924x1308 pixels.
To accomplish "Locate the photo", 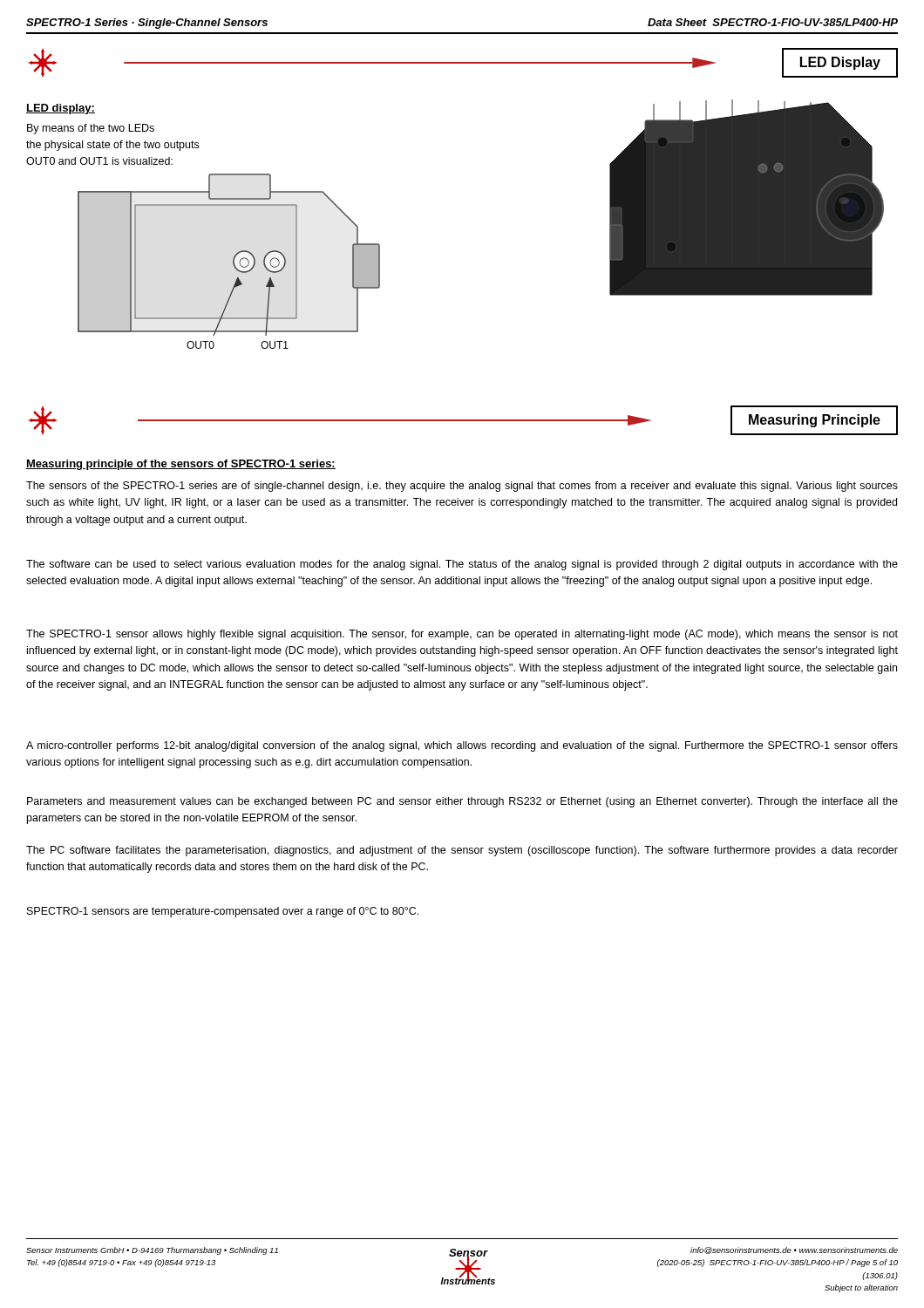I will pos(745,210).
